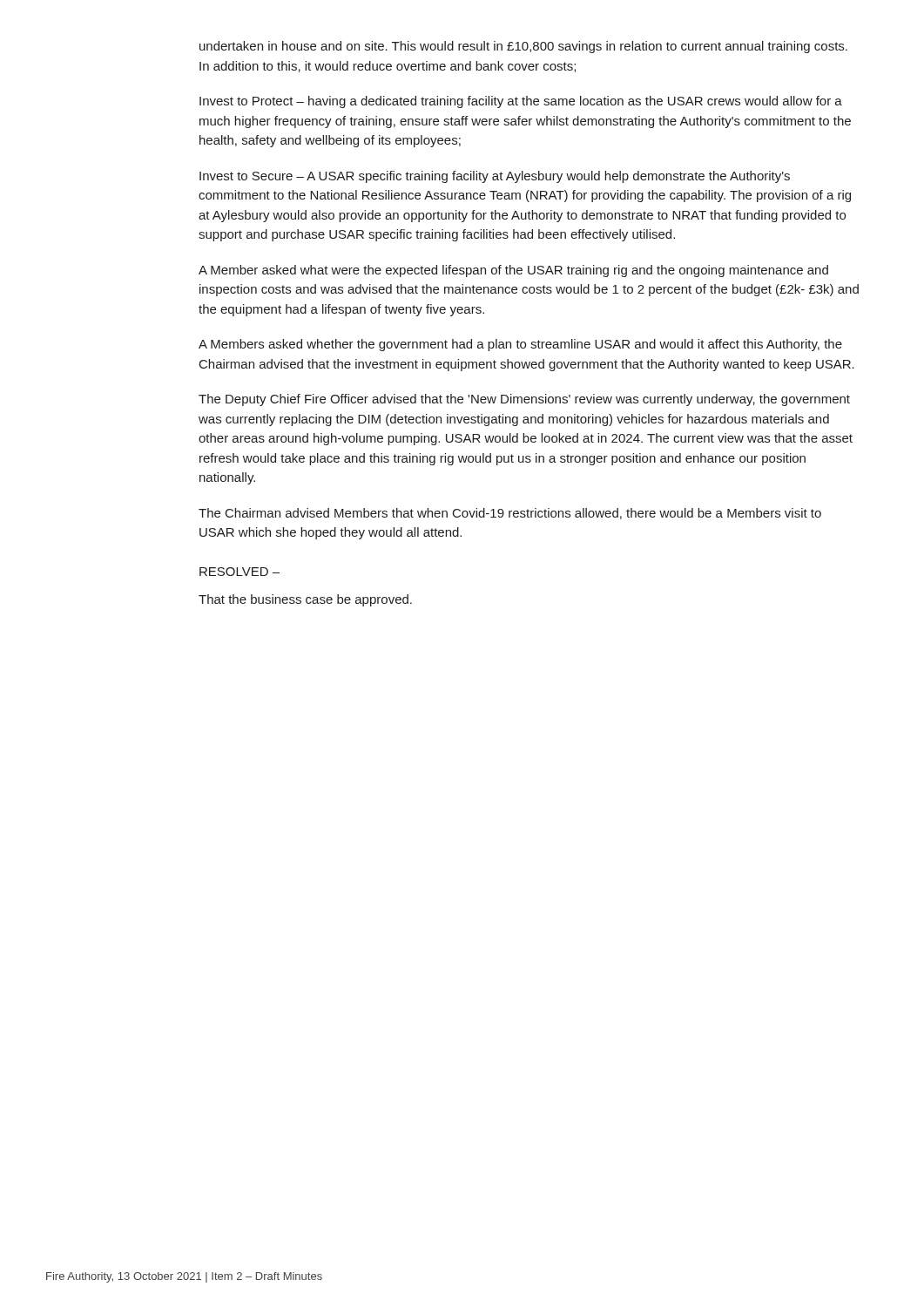The image size is (924, 1307).
Task: Where is the passage that starts "The Chairman advised Members that when Covid-19 restrictions"?
Action: pyautogui.click(x=510, y=522)
